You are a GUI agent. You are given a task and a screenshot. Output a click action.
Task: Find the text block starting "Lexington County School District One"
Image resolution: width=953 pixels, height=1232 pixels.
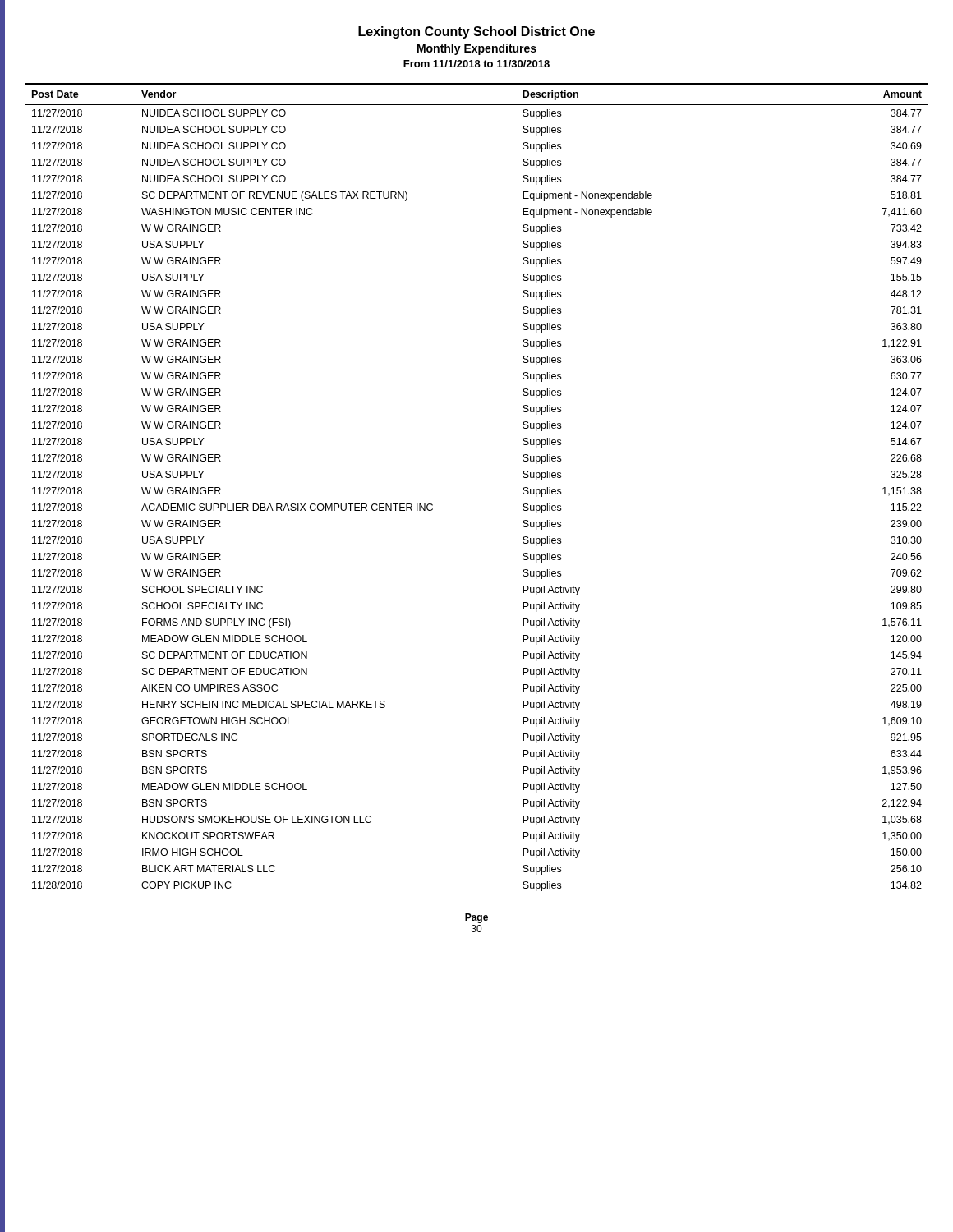pos(476,32)
